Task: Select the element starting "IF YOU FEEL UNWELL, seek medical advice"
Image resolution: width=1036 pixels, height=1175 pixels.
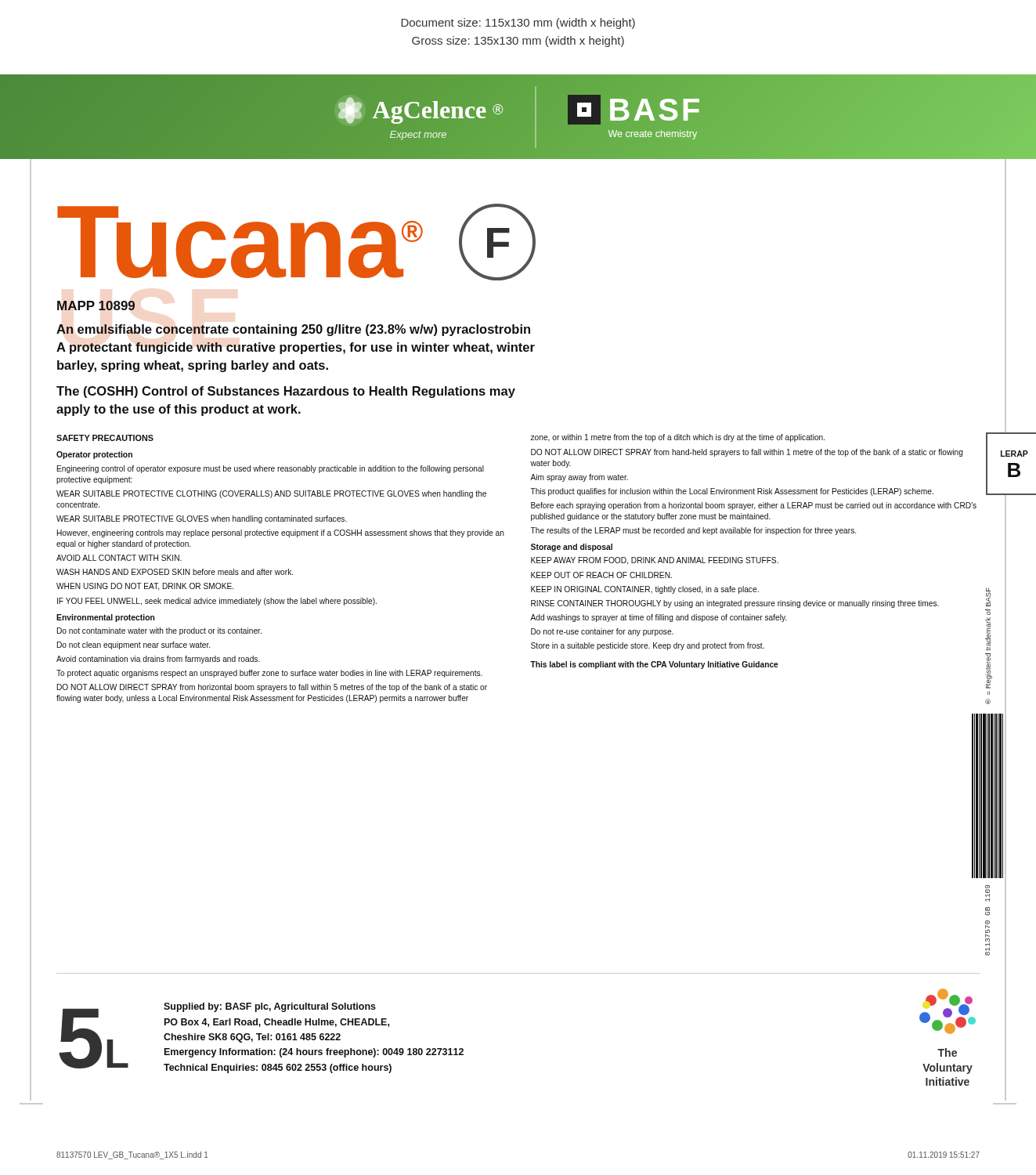Action: point(217,601)
